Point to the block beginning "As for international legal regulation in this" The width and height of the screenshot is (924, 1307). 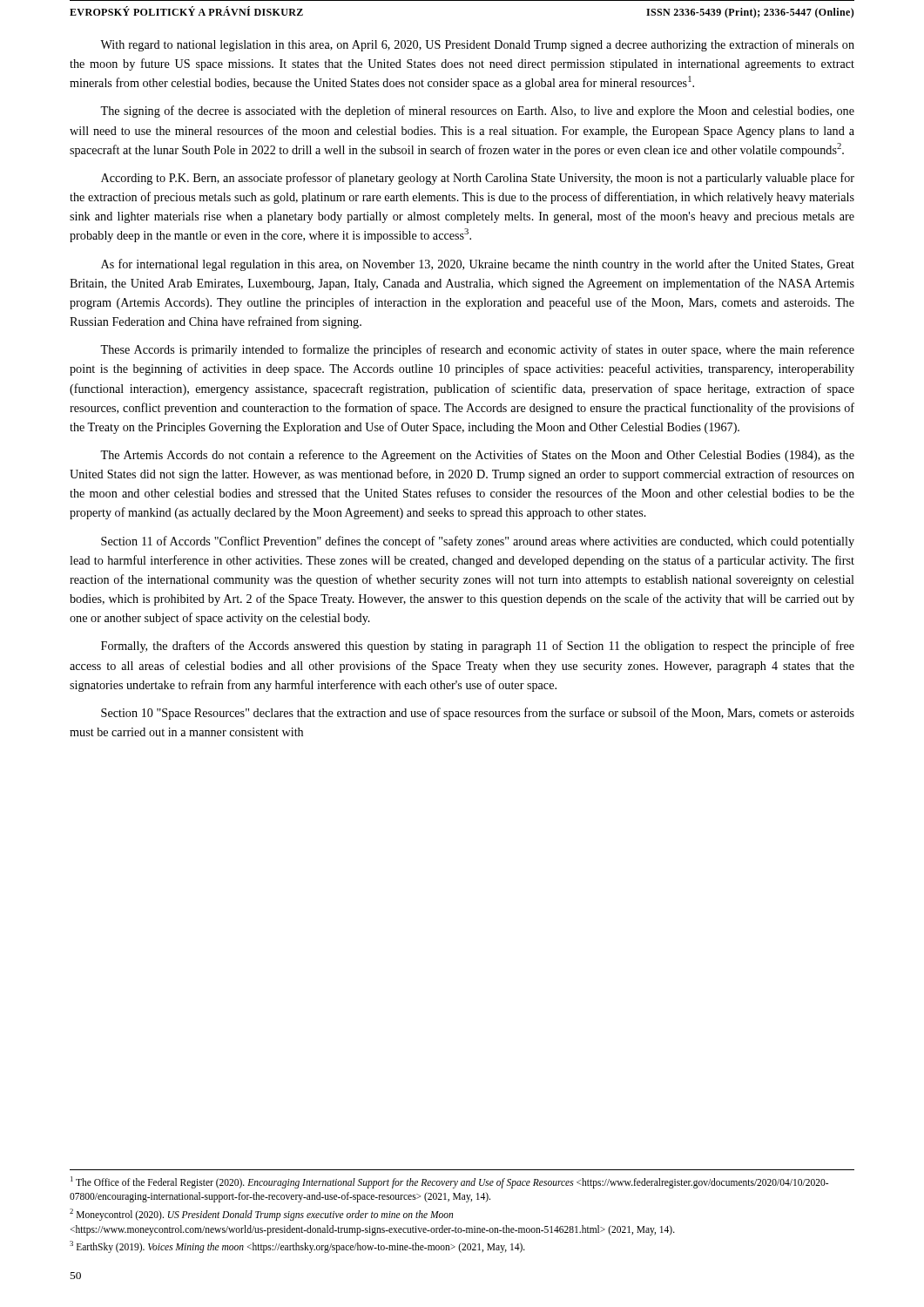pyautogui.click(x=462, y=293)
